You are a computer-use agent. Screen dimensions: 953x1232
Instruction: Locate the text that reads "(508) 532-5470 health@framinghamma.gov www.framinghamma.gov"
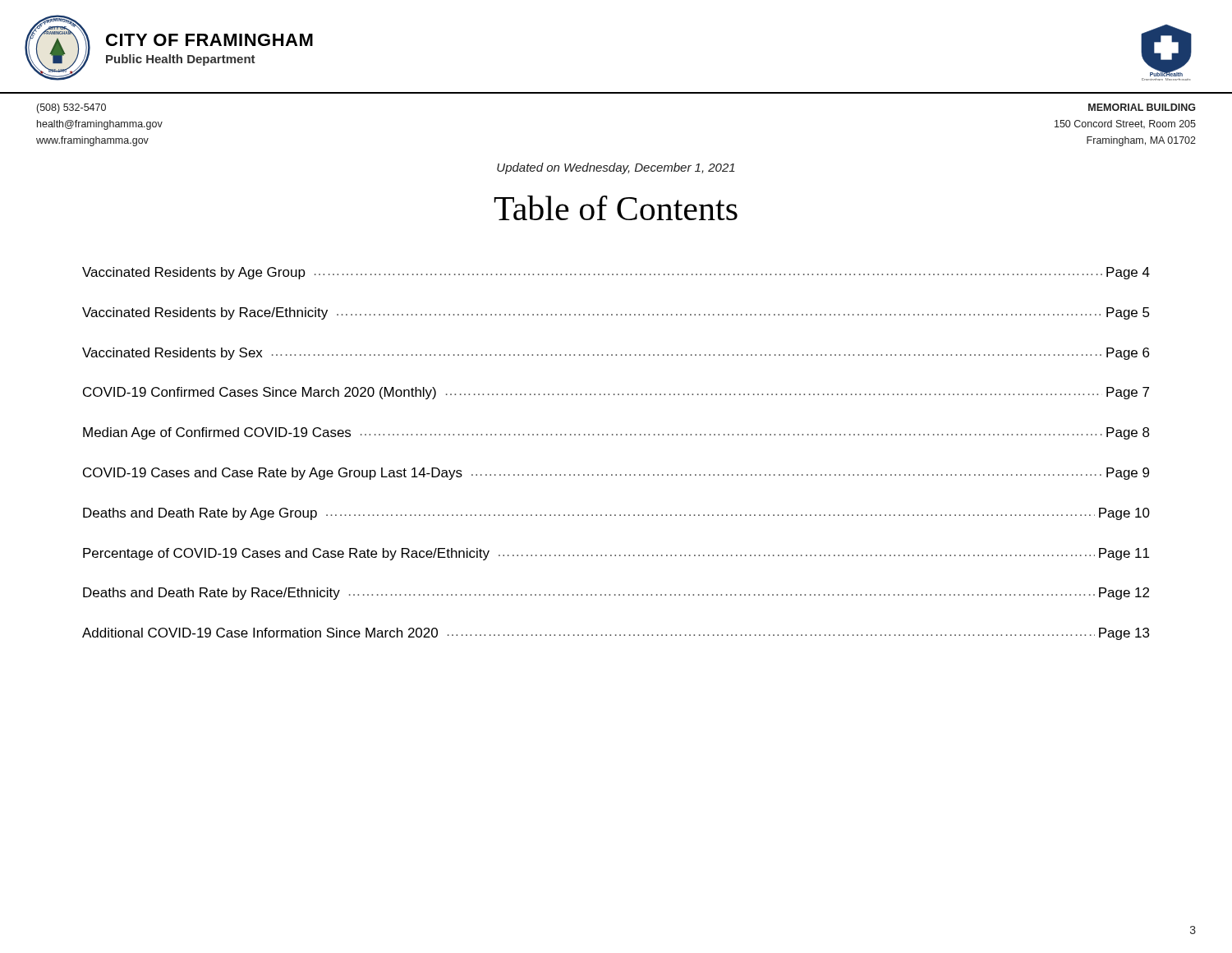click(99, 124)
